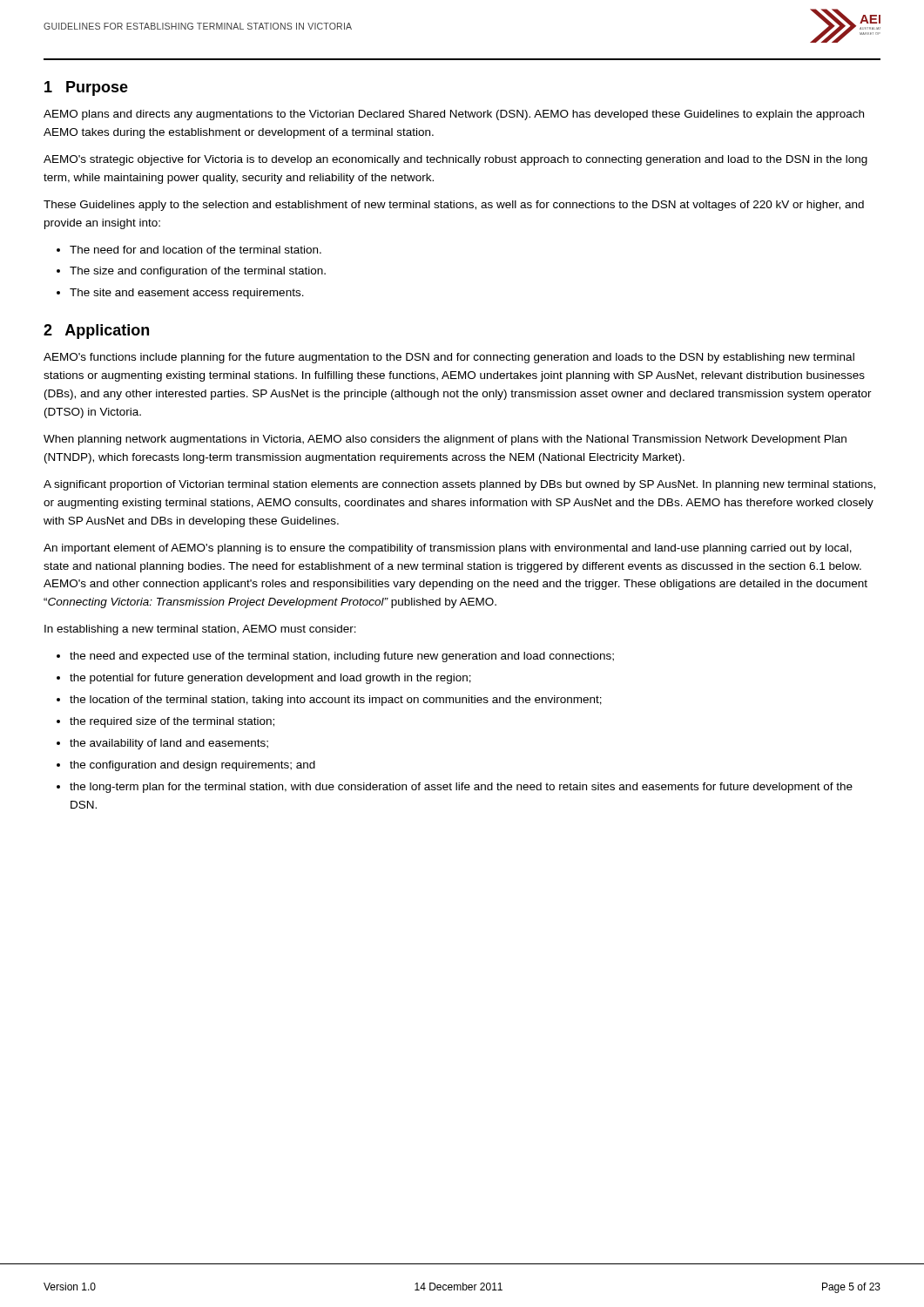Image resolution: width=924 pixels, height=1307 pixels.
Task: Point to the block beginning "AEMO's functions include planning for the future augmentation"
Action: pos(457,384)
